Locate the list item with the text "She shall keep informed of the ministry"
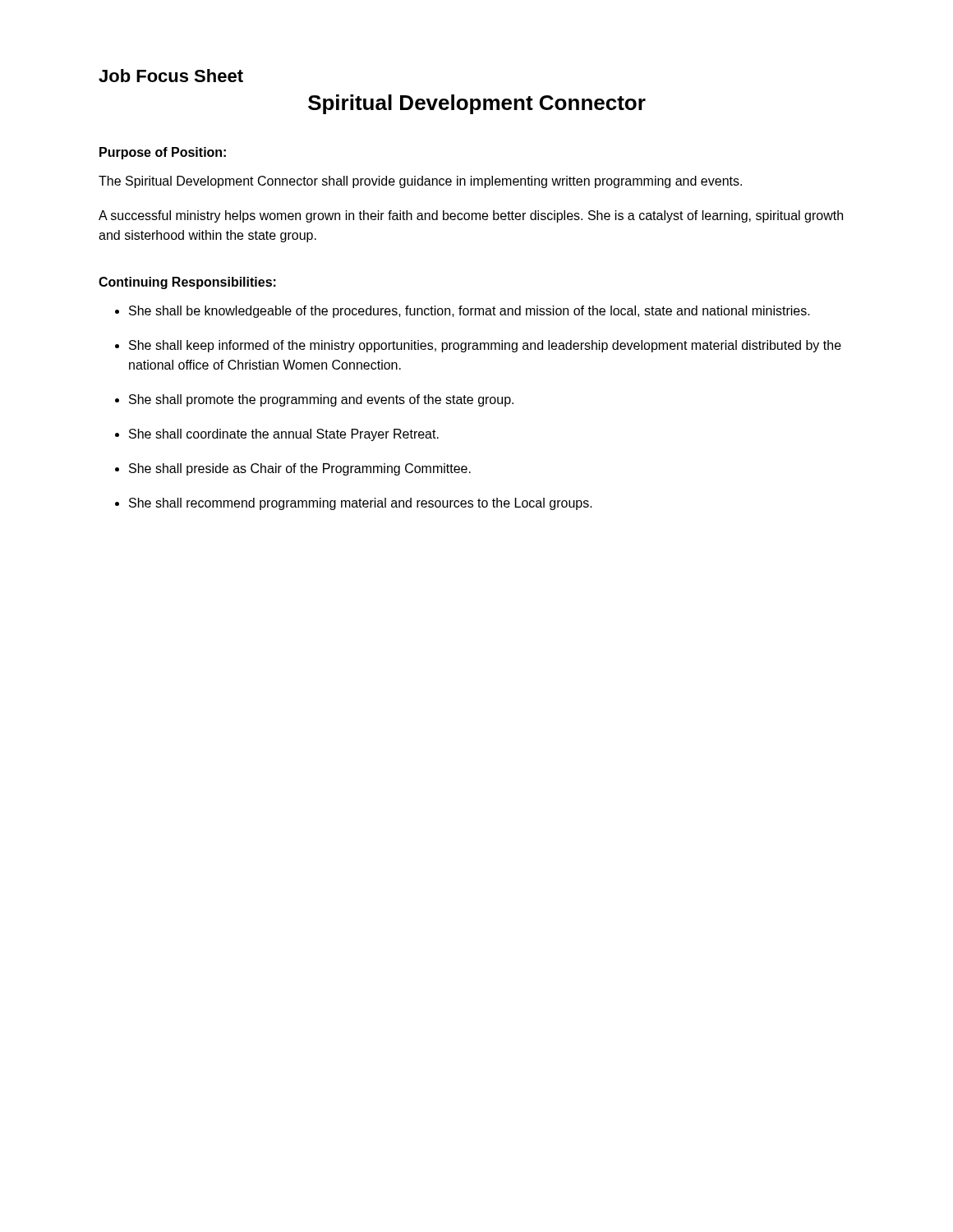Screen dimensions: 1232x953 [x=485, y=355]
